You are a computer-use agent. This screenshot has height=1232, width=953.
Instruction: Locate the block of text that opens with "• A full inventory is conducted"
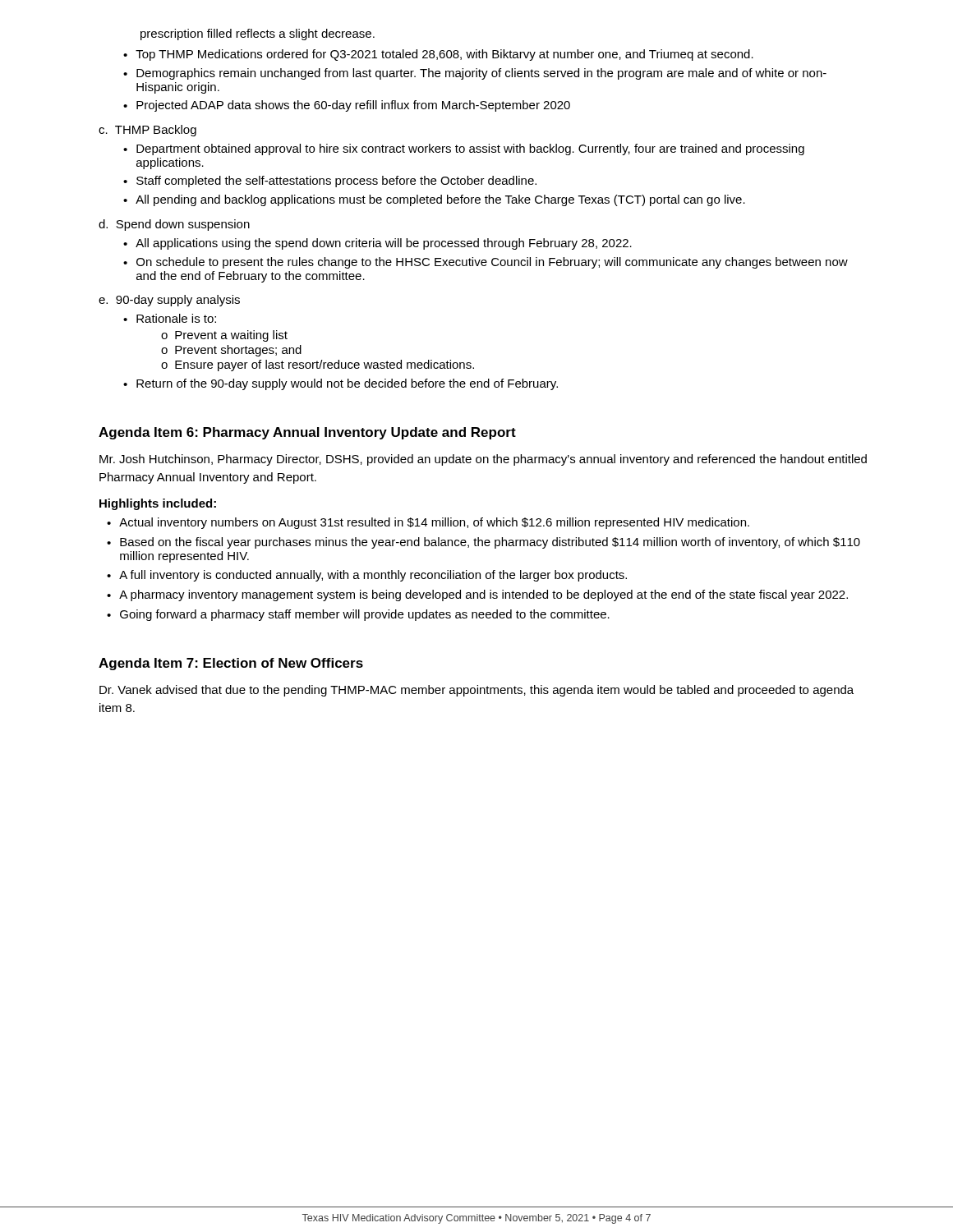[367, 575]
